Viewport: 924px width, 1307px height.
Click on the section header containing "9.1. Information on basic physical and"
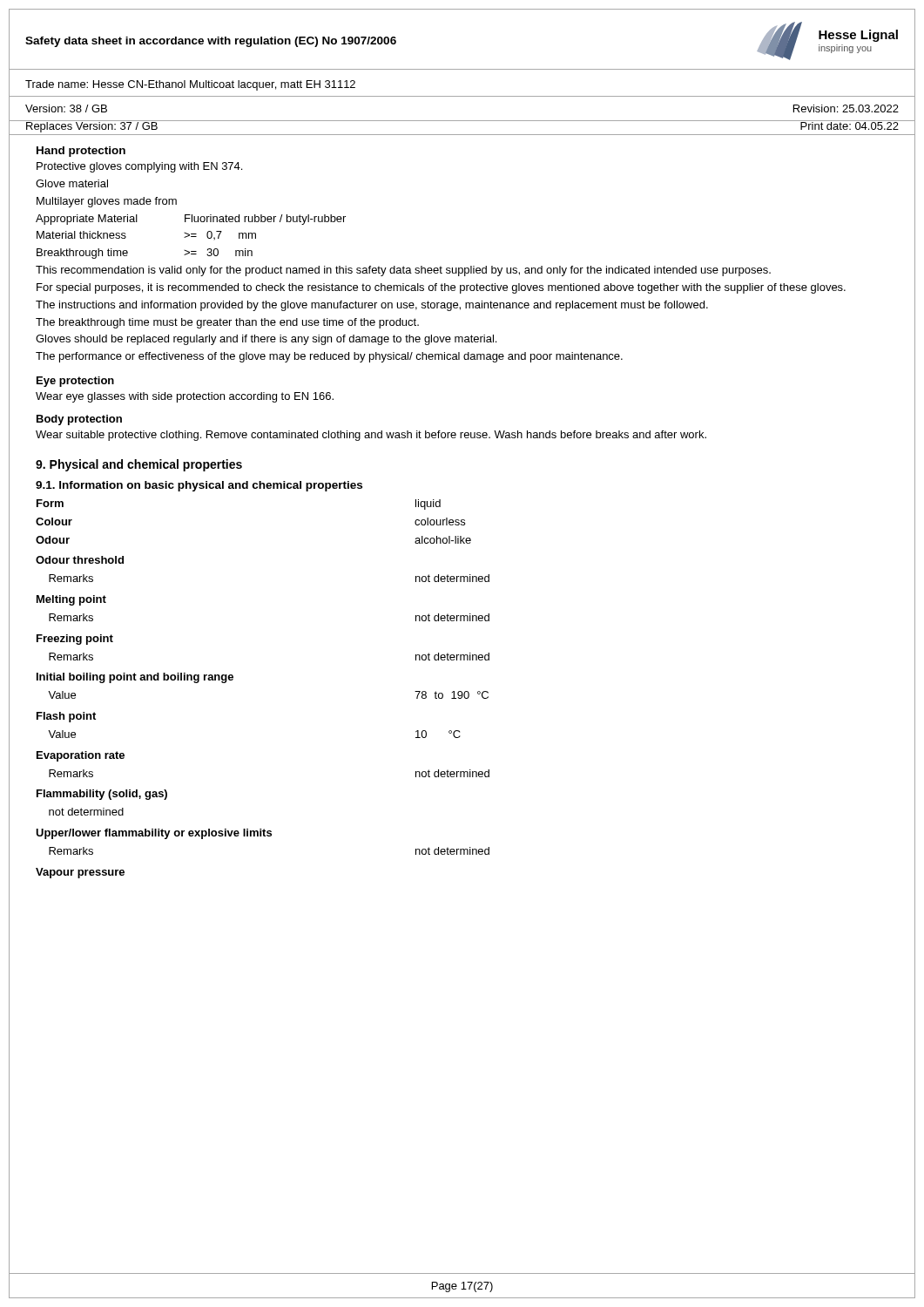199,485
